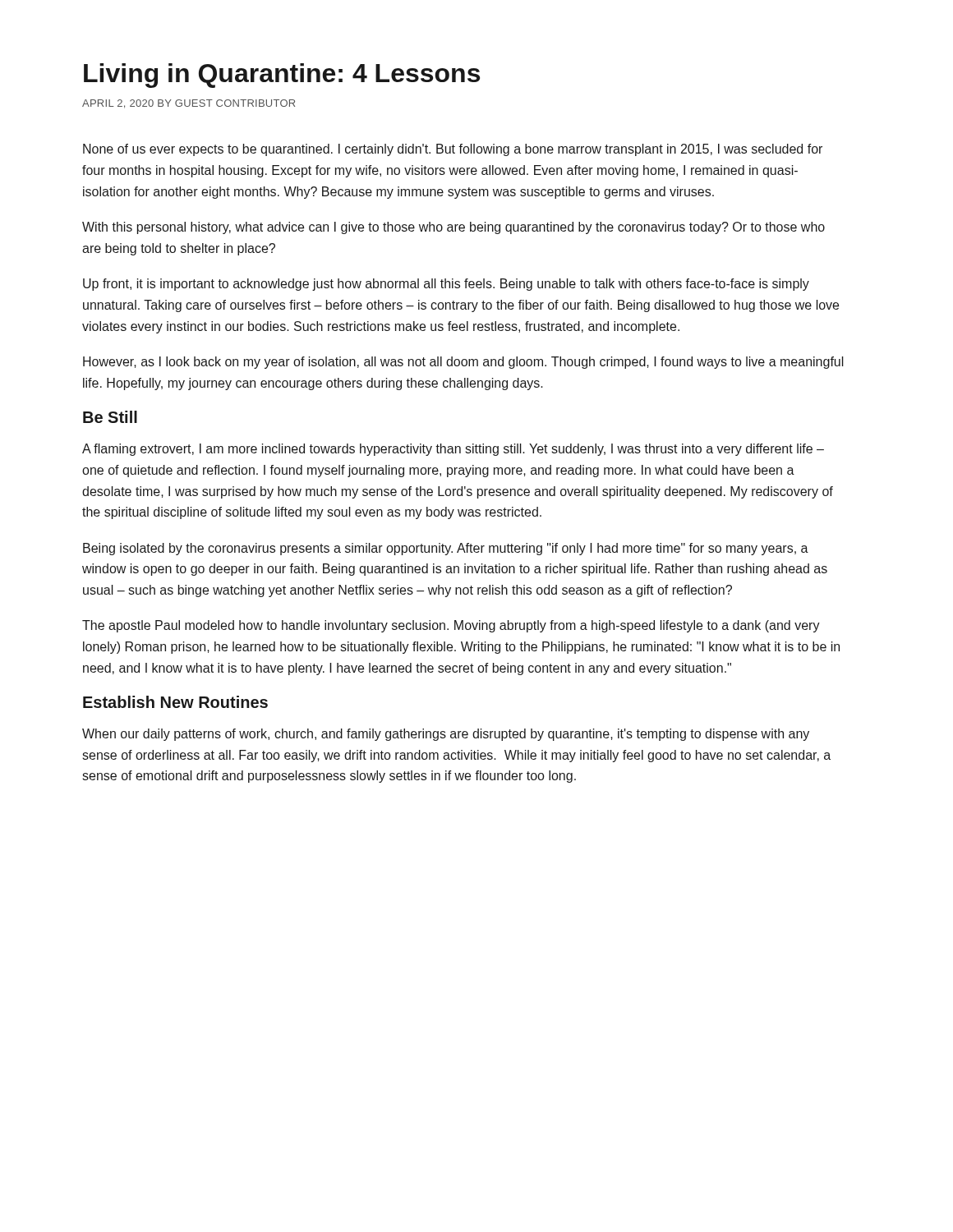
Task: Point to the passage starting "None of us ever expects"
Action: coord(452,170)
